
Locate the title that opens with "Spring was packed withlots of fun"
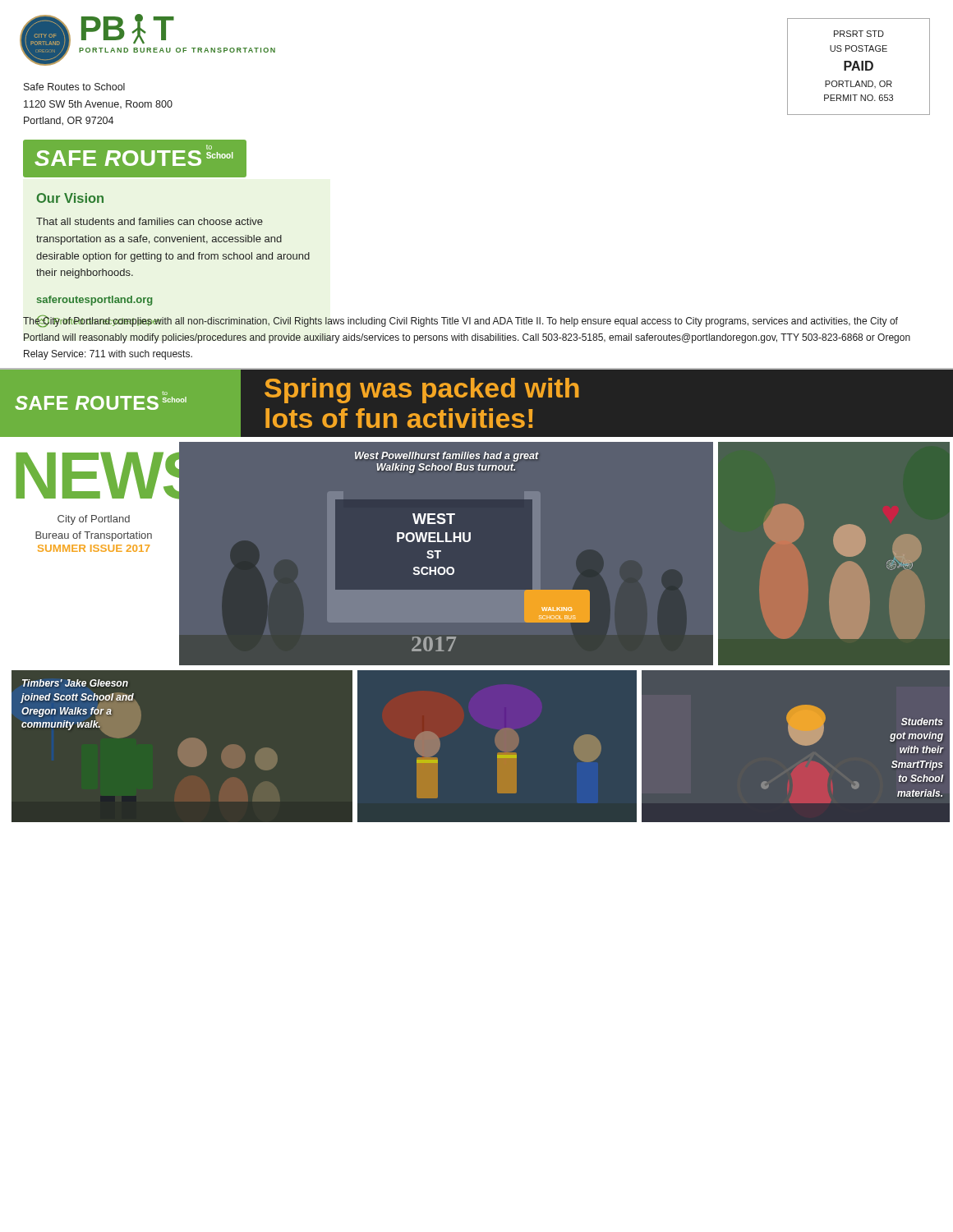[x=422, y=391]
